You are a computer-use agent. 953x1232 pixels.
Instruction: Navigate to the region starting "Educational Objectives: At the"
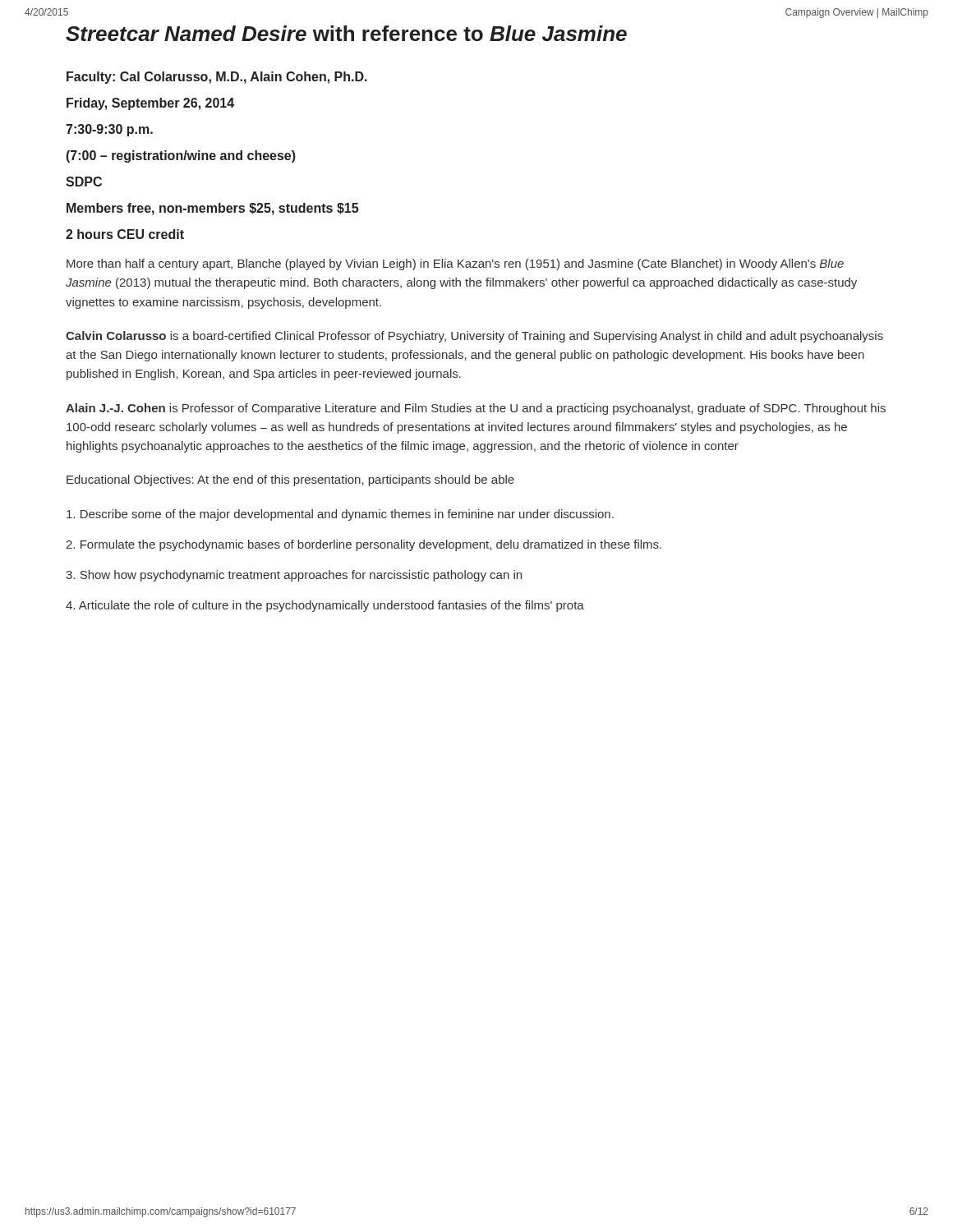(x=290, y=479)
